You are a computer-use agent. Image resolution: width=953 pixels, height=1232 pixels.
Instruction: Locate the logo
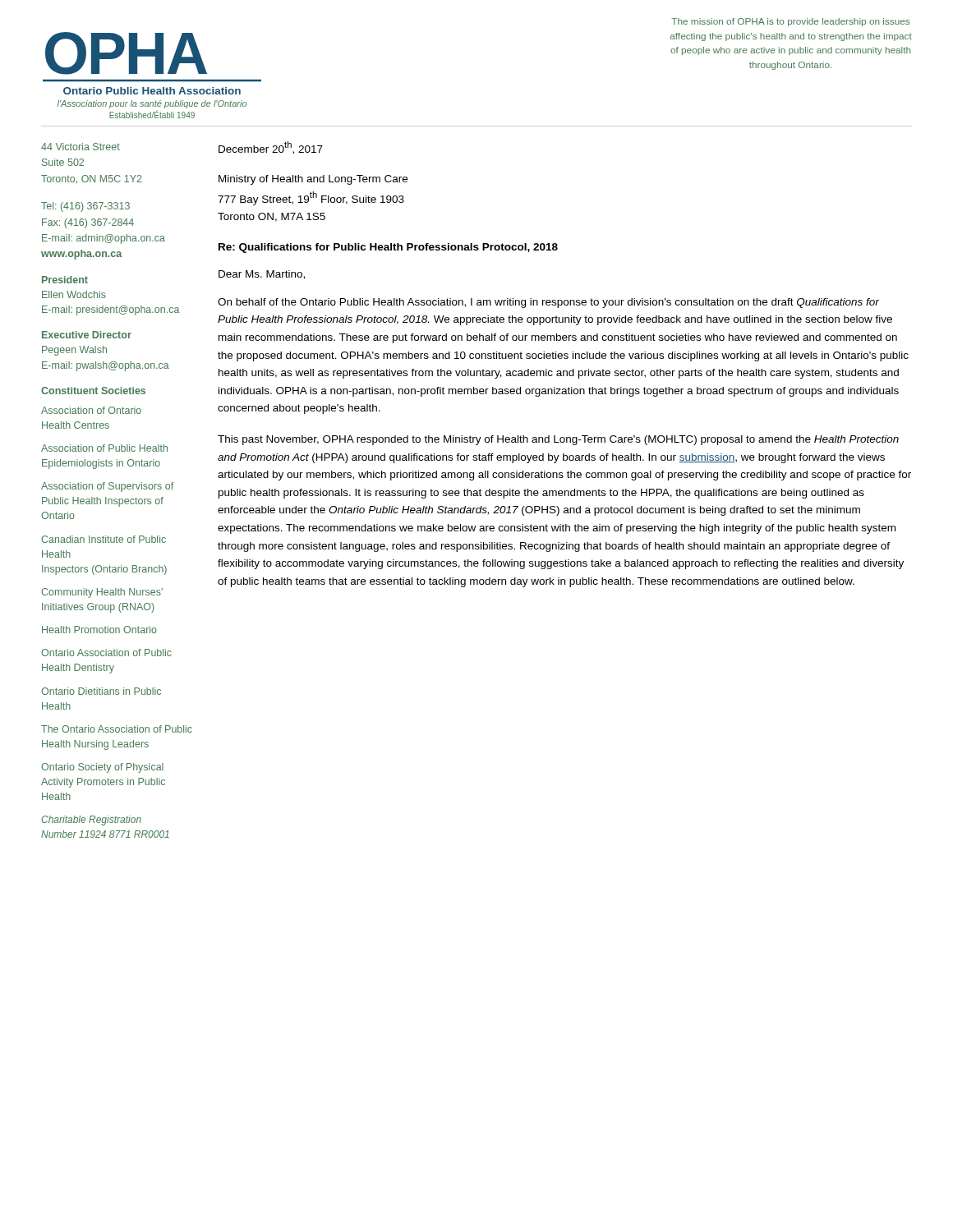pyautogui.click(x=156, y=68)
